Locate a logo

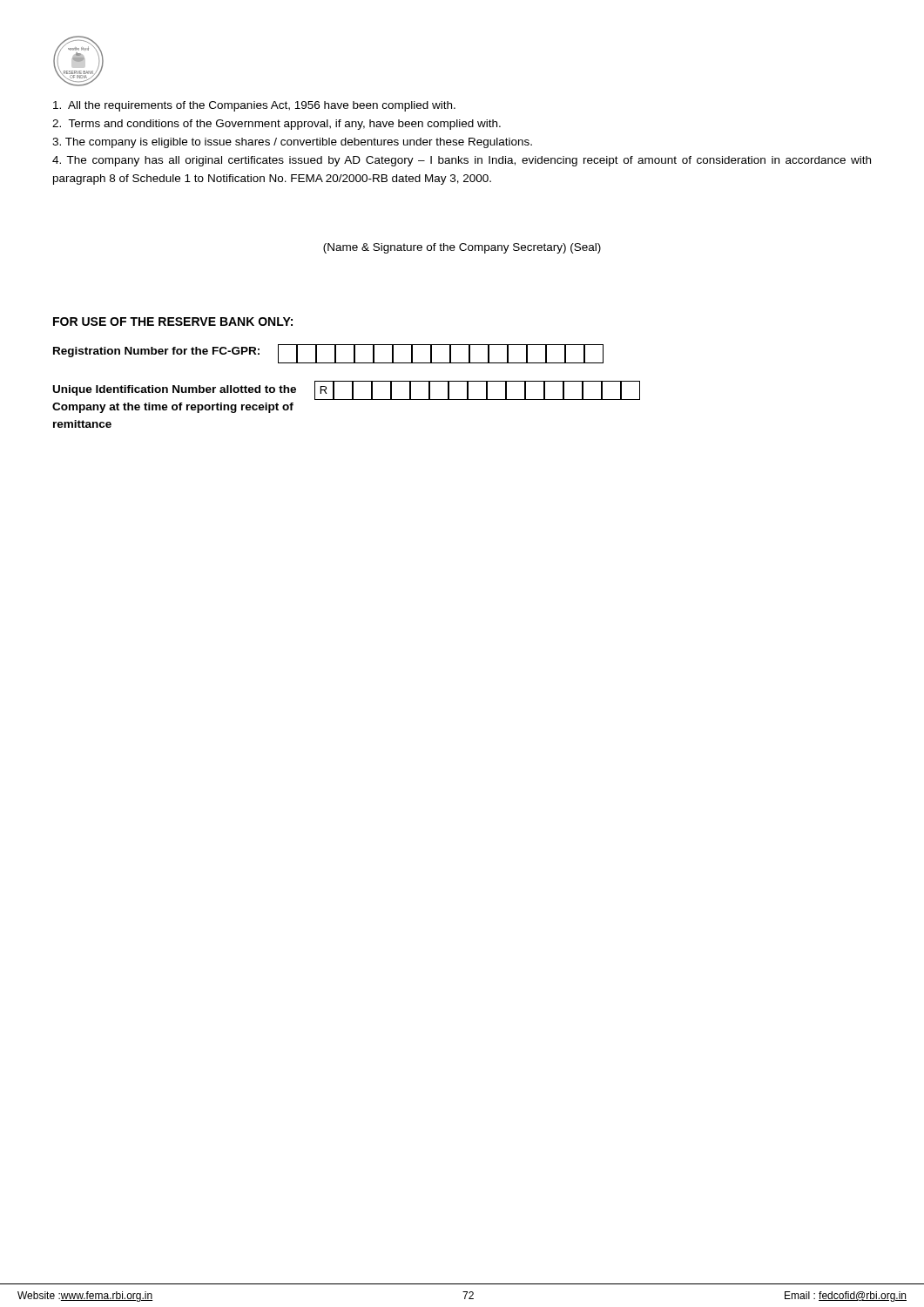pyautogui.click(x=462, y=62)
